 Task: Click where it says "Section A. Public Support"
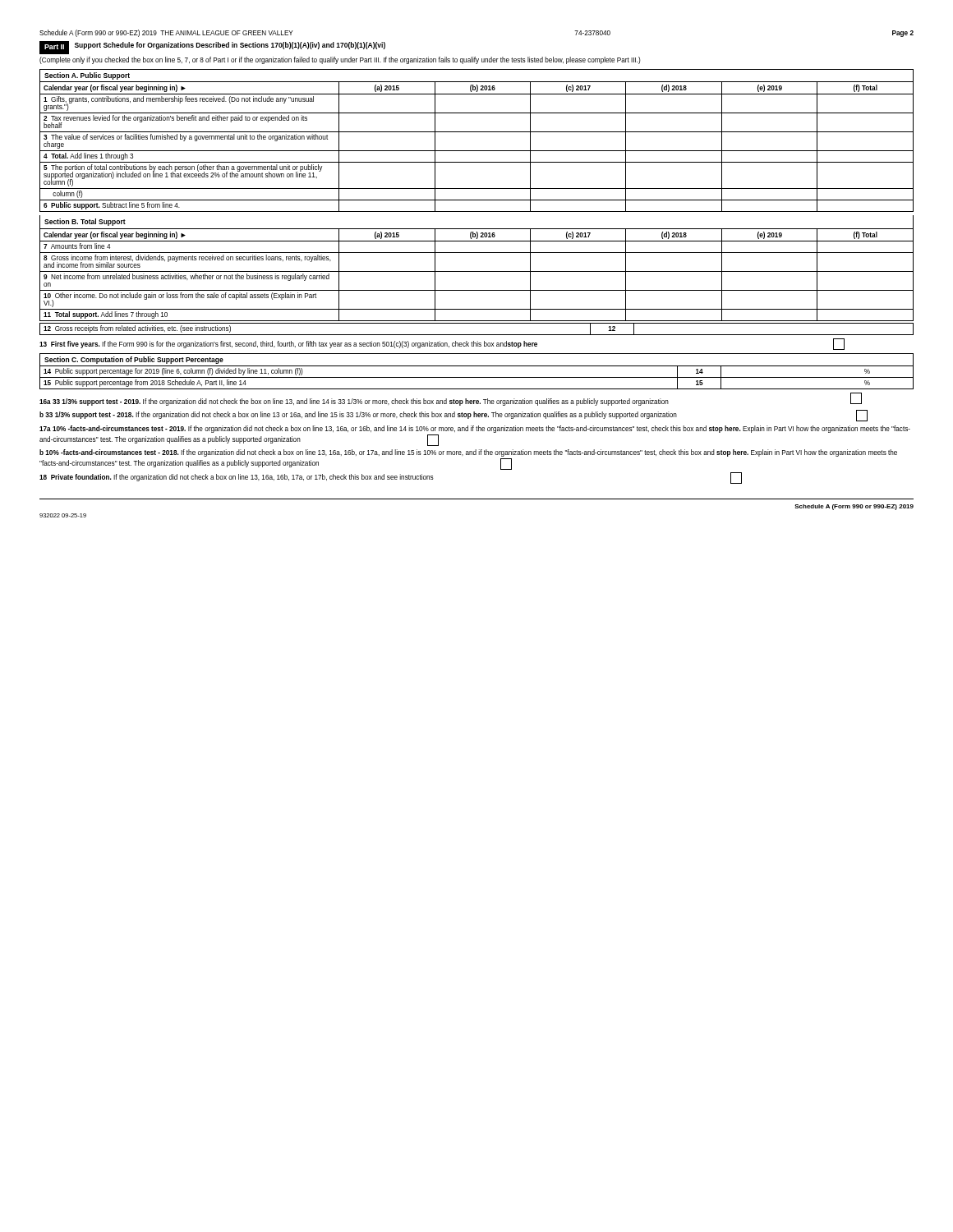click(x=87, y=76)
